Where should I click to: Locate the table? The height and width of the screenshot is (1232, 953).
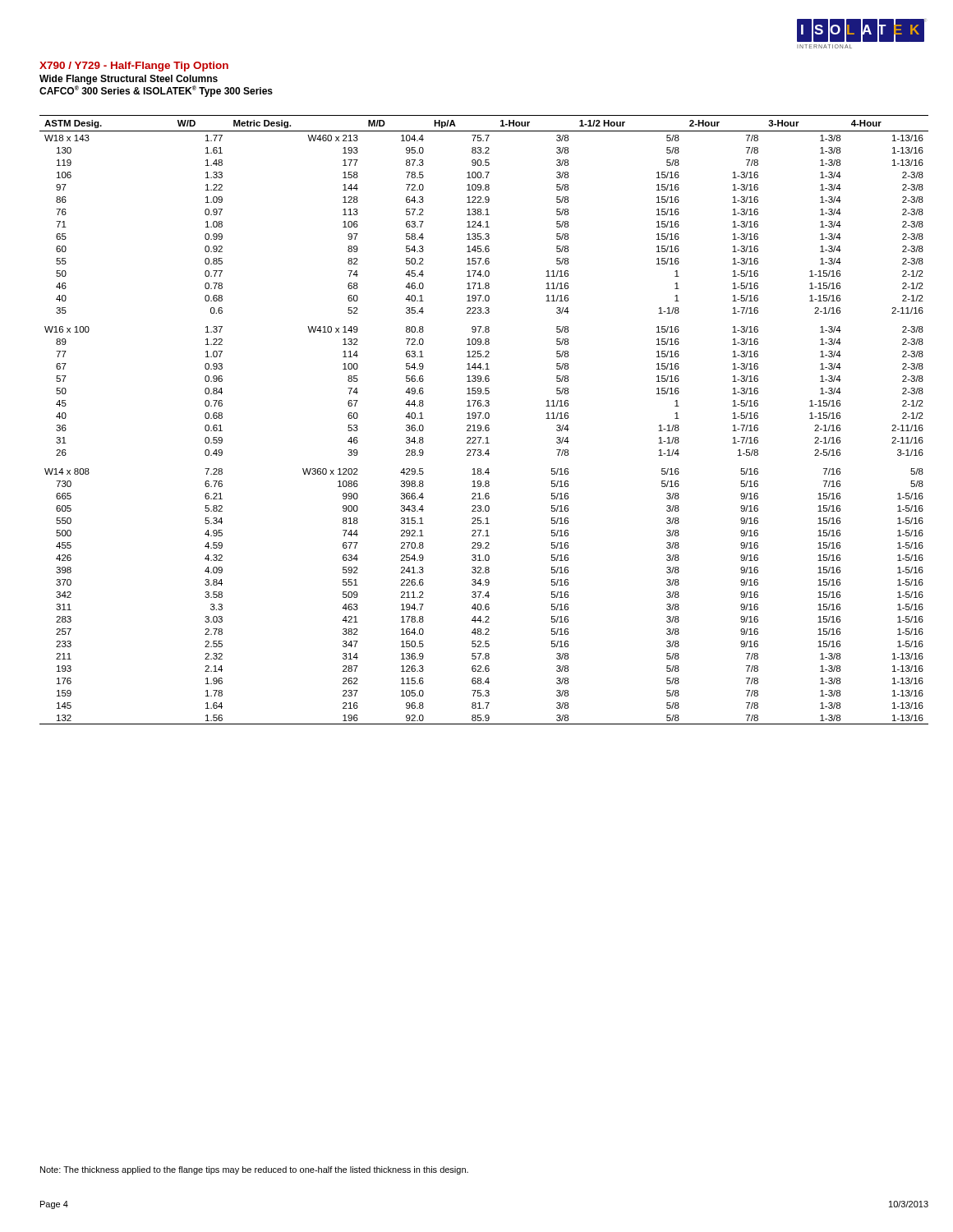click(x=484, y=420)
